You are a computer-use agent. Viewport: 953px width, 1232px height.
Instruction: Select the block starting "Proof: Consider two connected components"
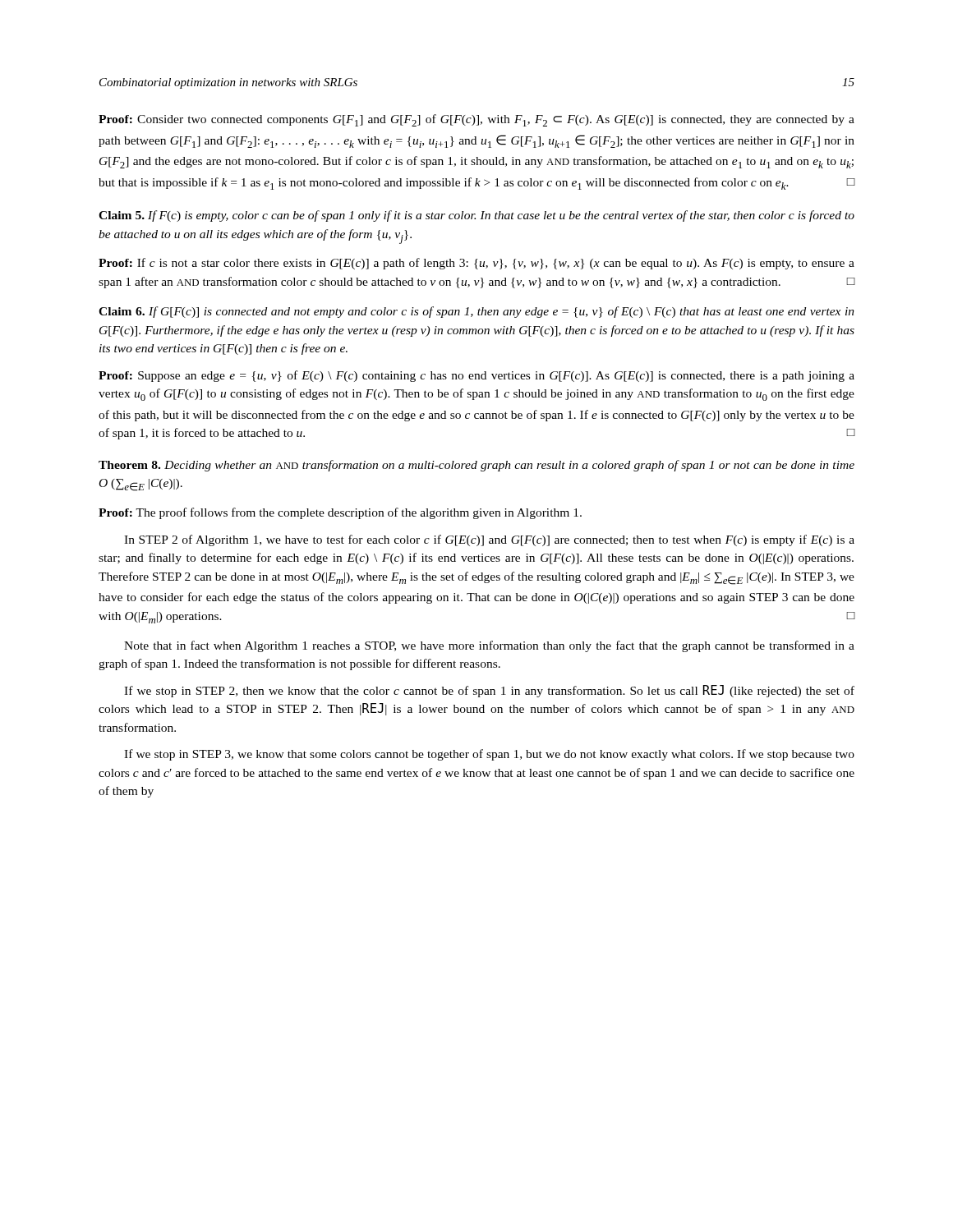coord(476,152)
